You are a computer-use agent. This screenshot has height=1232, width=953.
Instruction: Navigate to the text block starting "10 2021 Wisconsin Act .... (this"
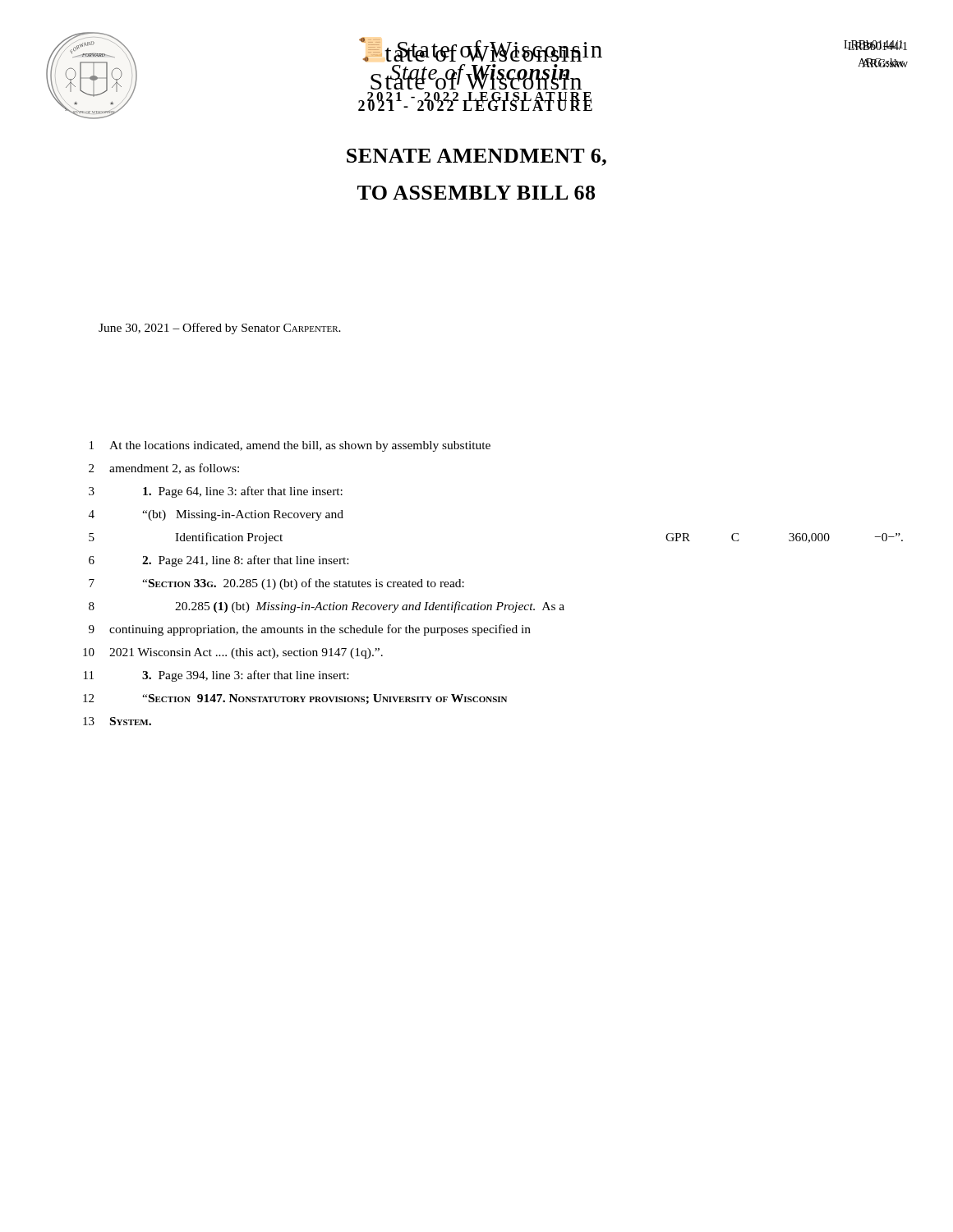(233, 653)
